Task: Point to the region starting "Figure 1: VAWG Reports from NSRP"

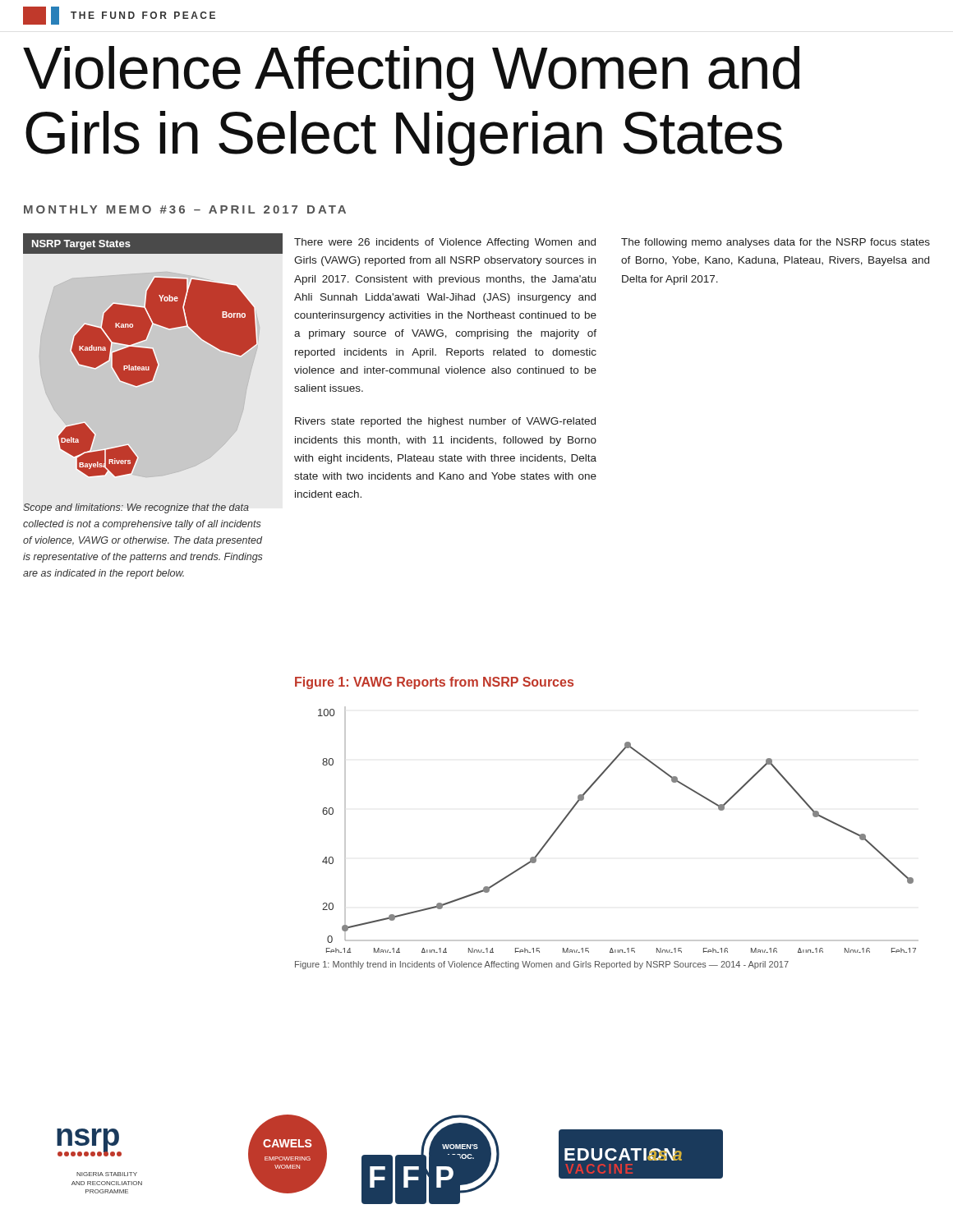Action: pyautogui.click(x=434, y=683)
